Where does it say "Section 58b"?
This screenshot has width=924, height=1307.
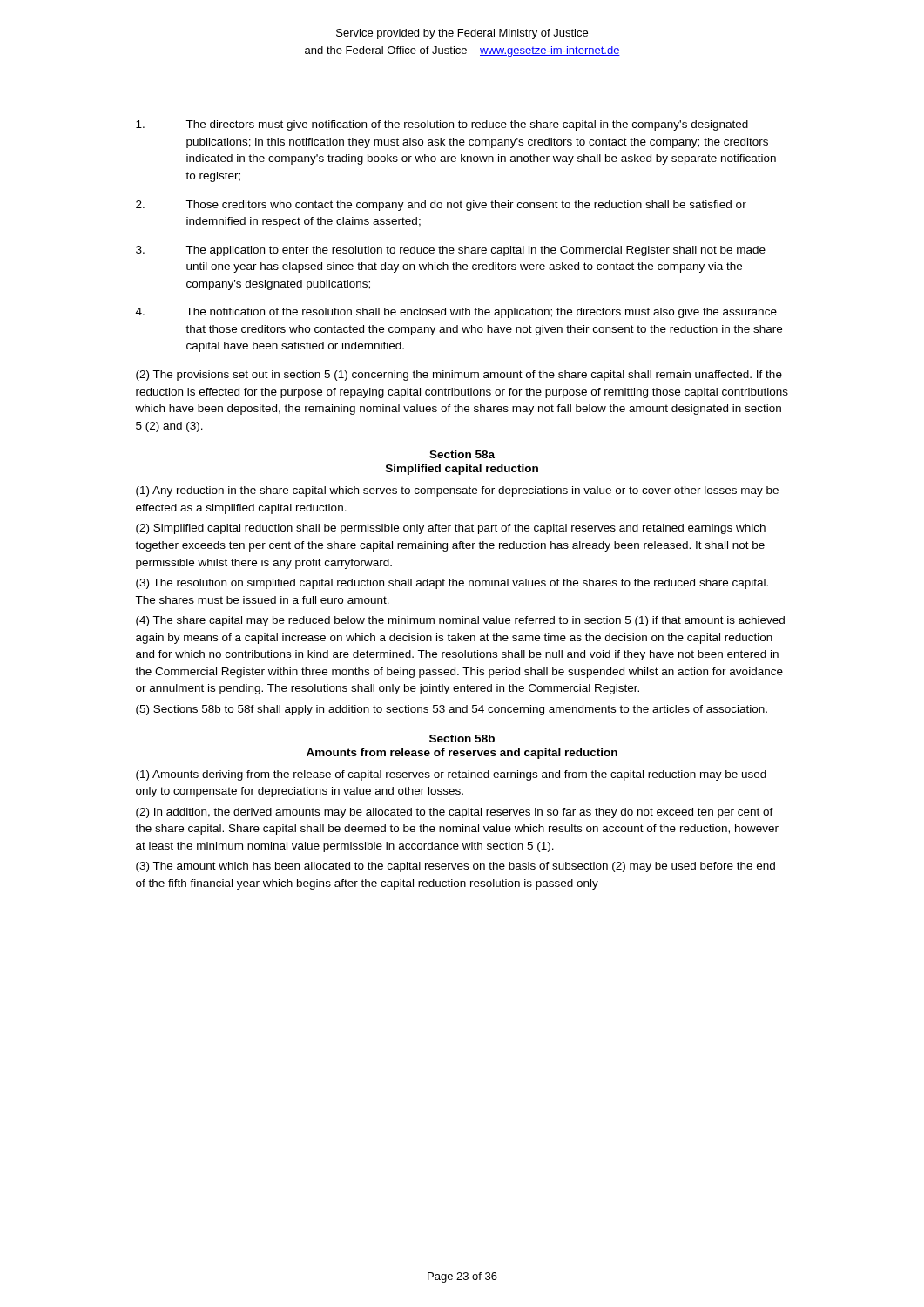click(462, 738)
